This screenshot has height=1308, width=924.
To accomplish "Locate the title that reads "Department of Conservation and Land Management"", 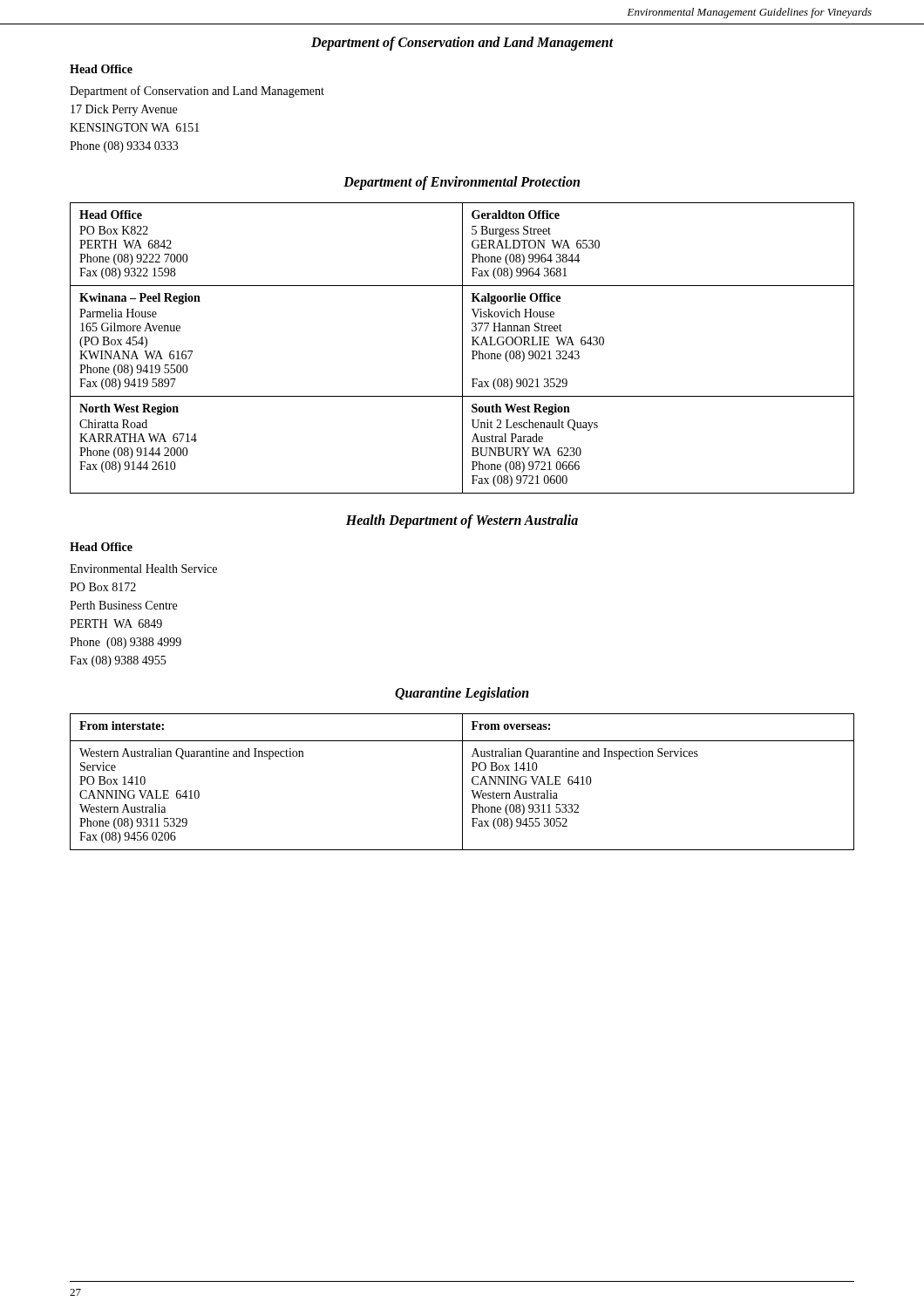I will (462, 42).
